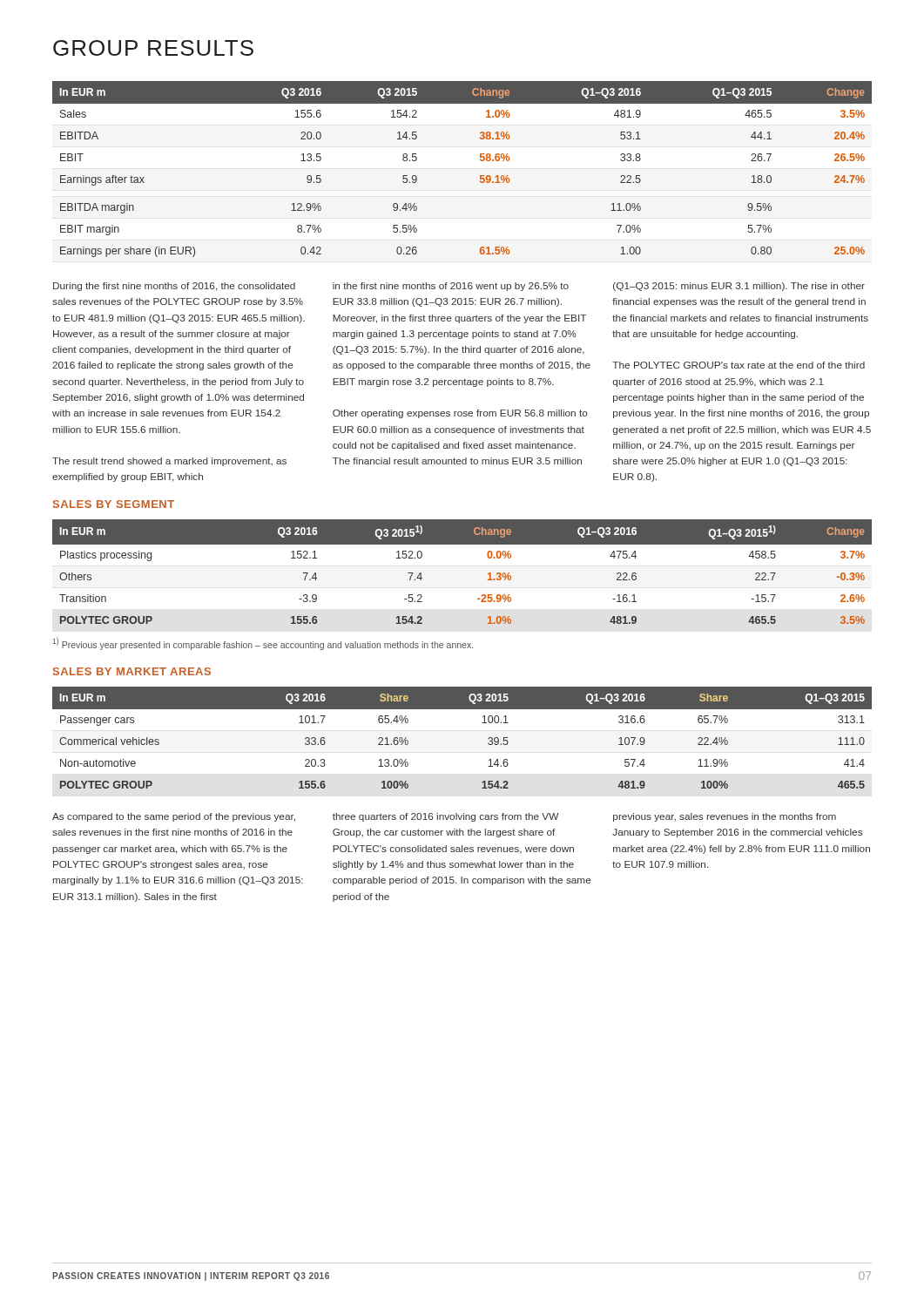Find the block on this page that starts "in the first"

[461, 373]
